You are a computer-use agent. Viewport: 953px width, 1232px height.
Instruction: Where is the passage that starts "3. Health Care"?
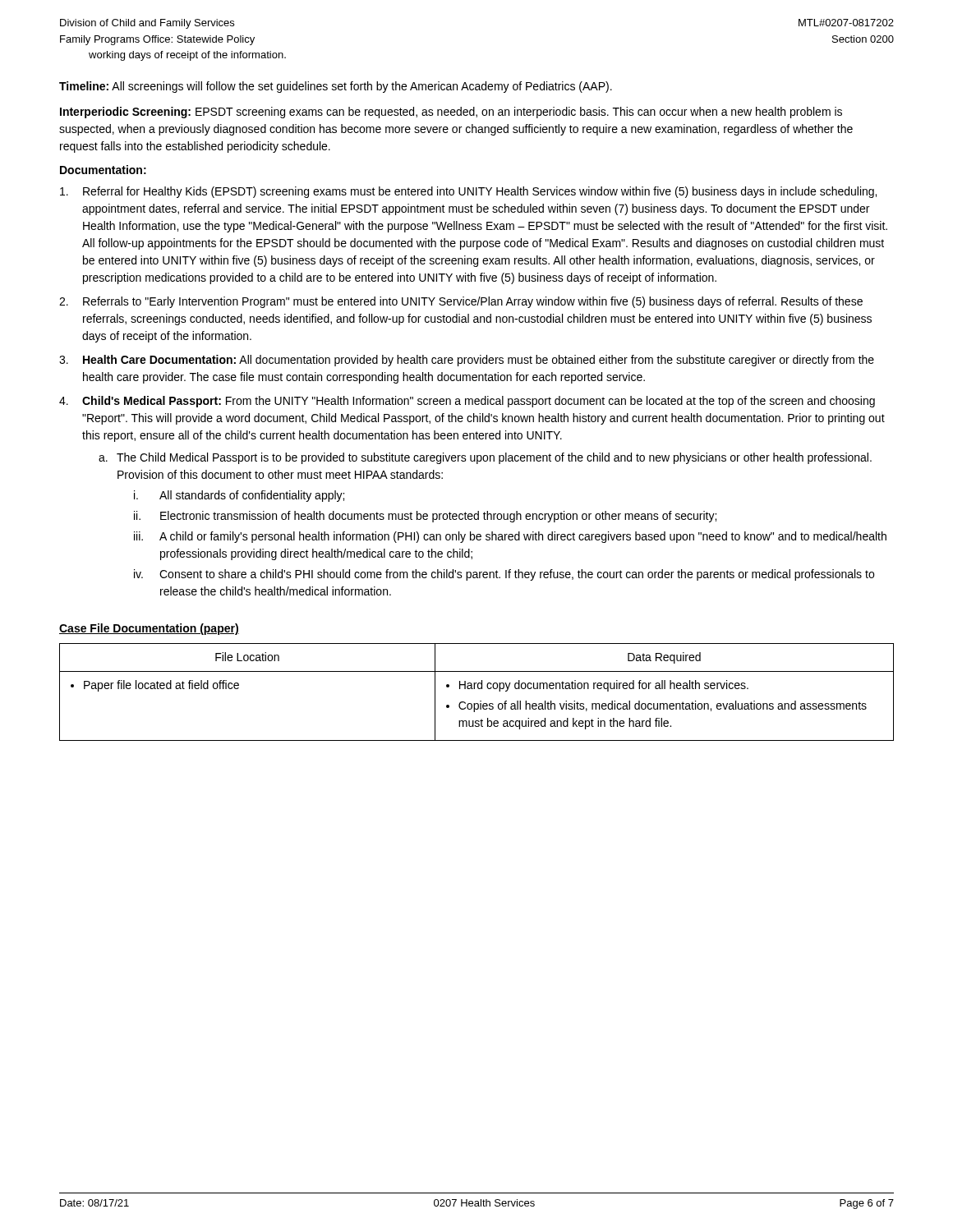(476, 369)
